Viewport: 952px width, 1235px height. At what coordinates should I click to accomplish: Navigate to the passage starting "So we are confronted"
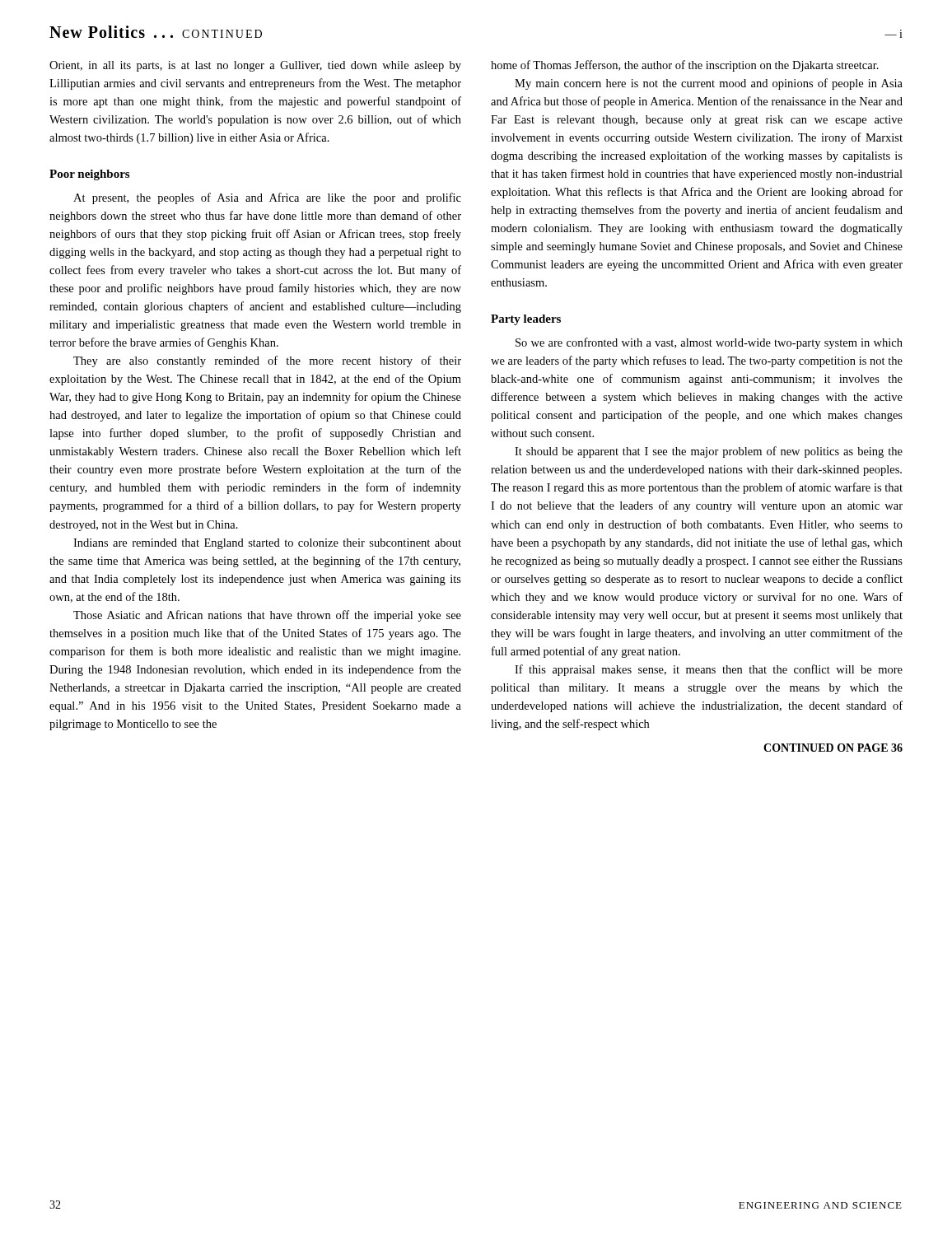tap(697, 388)
